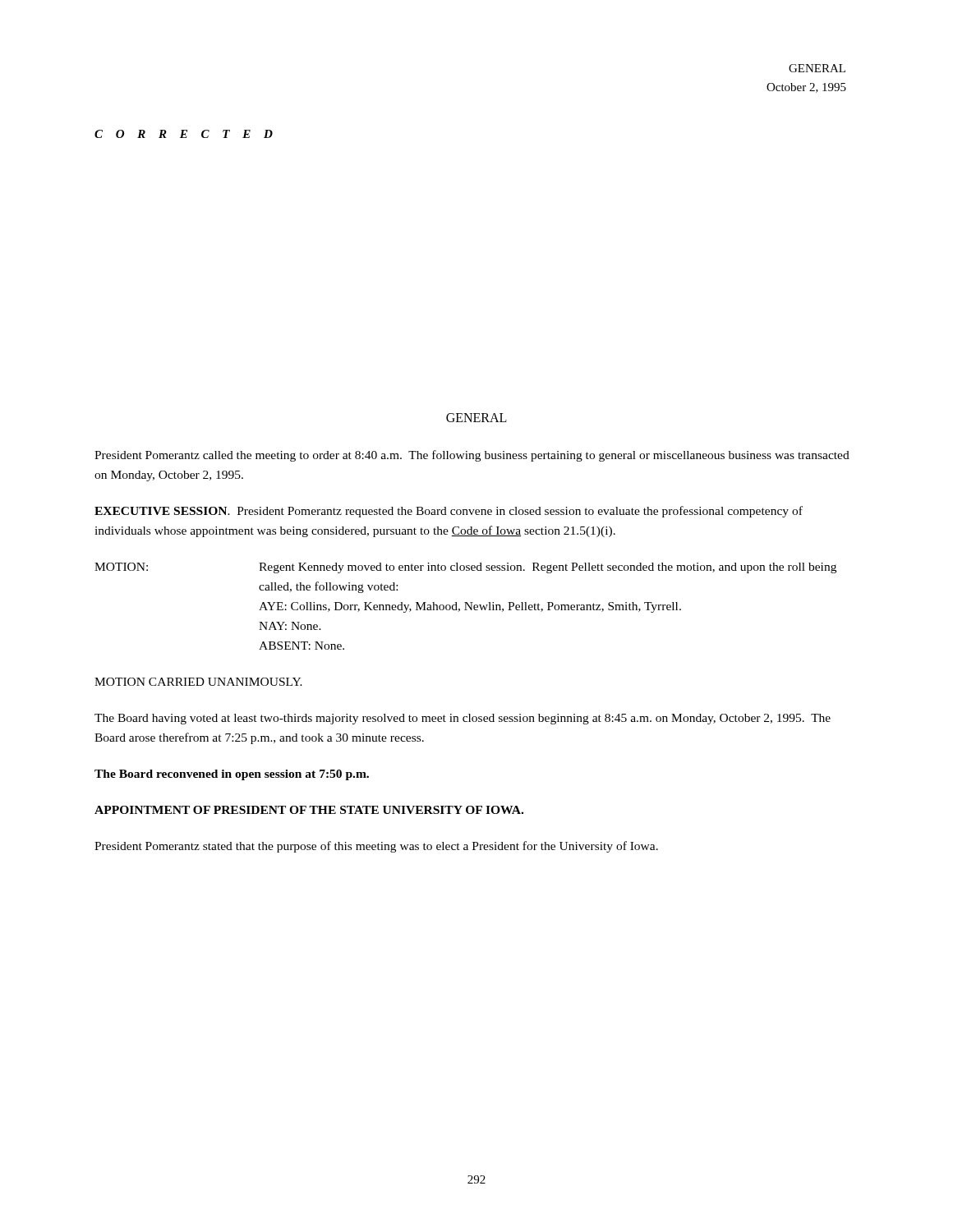Click on the section header that says "APPOINTMENT OF PRESIDENT"
953x1232 pixels.
tap(309, 810)
